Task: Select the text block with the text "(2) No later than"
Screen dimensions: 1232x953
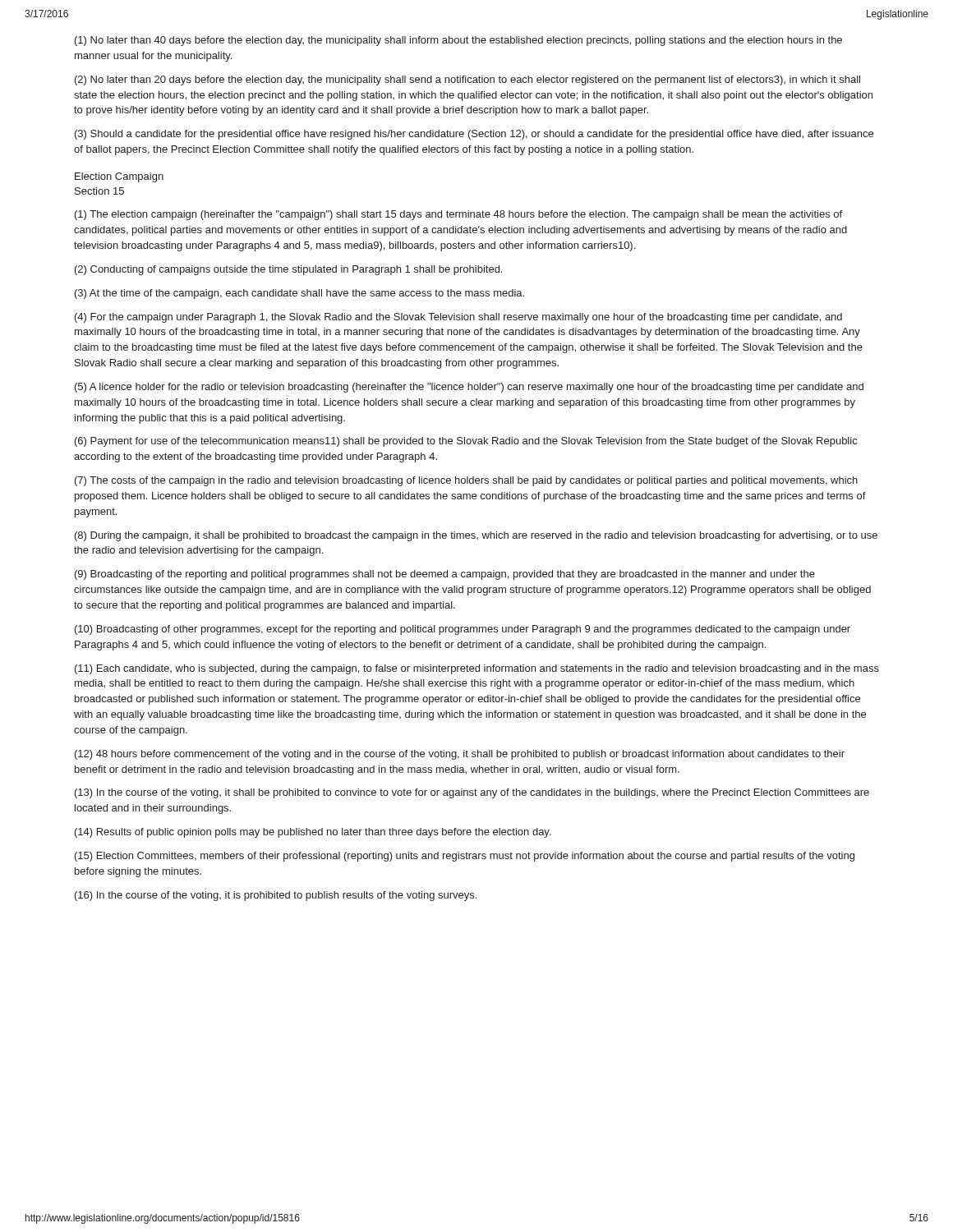Action: click(474, 94)
